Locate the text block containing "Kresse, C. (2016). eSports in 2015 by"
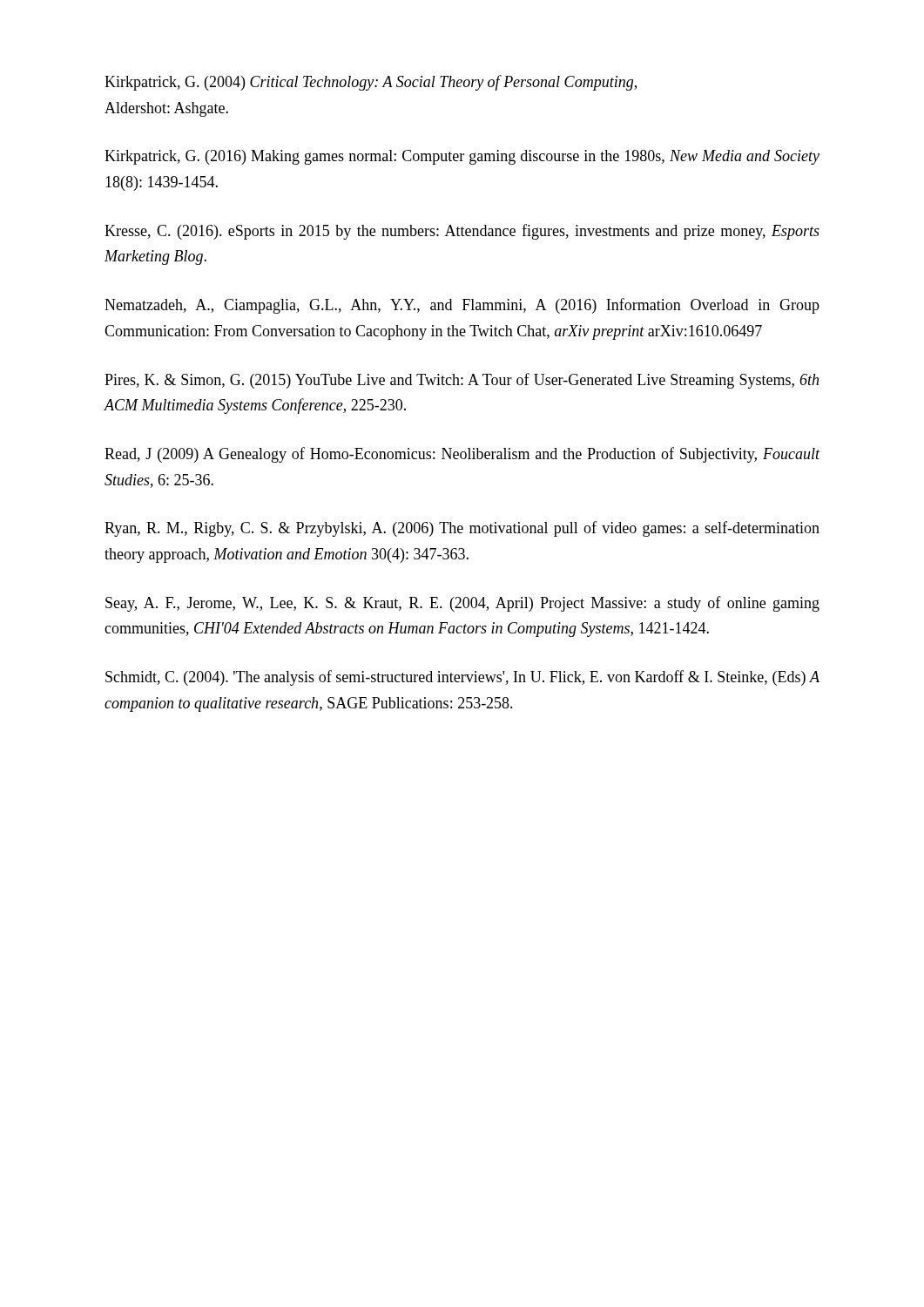The height and width of the screenshot is (1307, 924). click(462, 244)
